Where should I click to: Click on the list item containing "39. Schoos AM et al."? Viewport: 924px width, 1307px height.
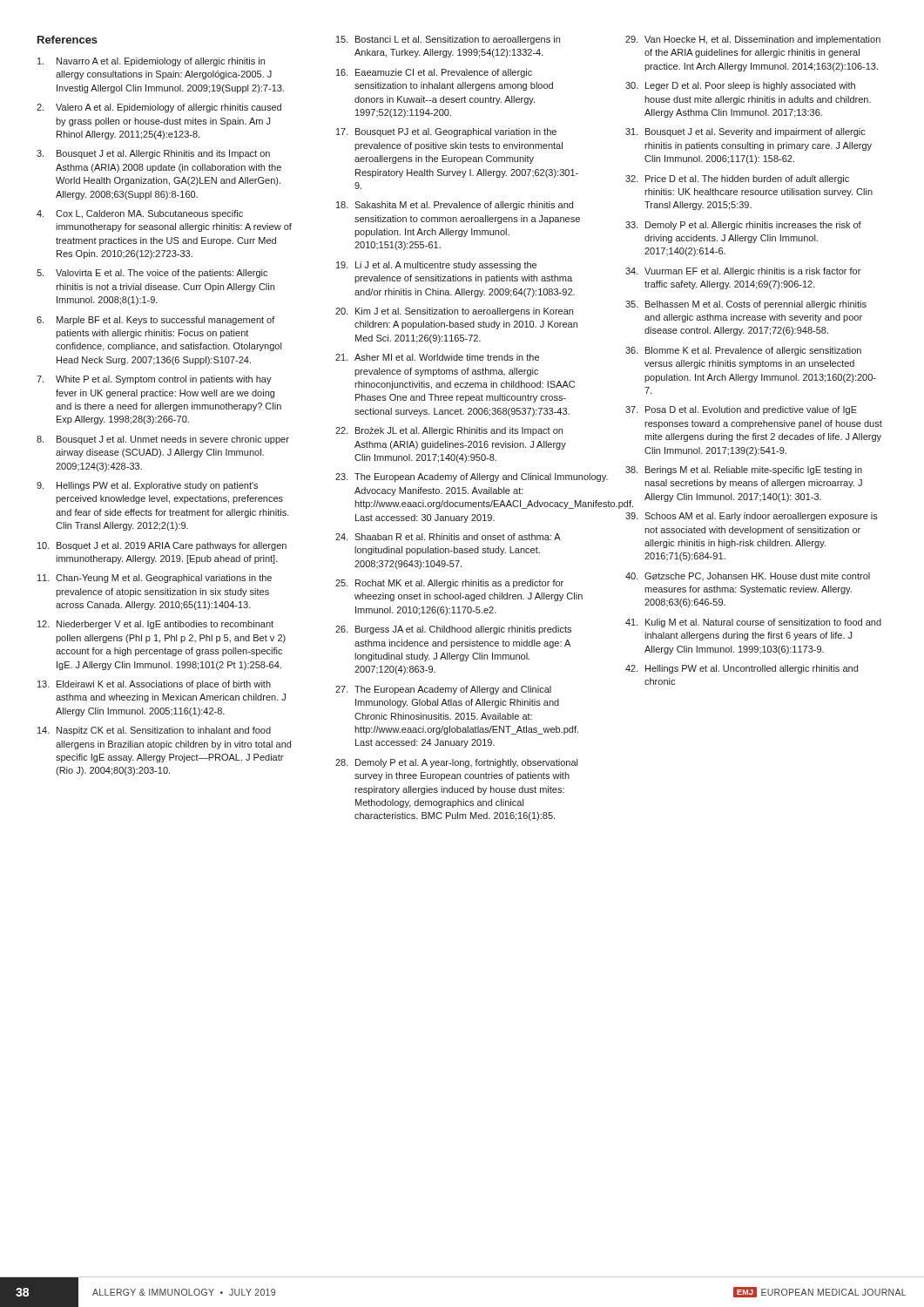[754, 537]
